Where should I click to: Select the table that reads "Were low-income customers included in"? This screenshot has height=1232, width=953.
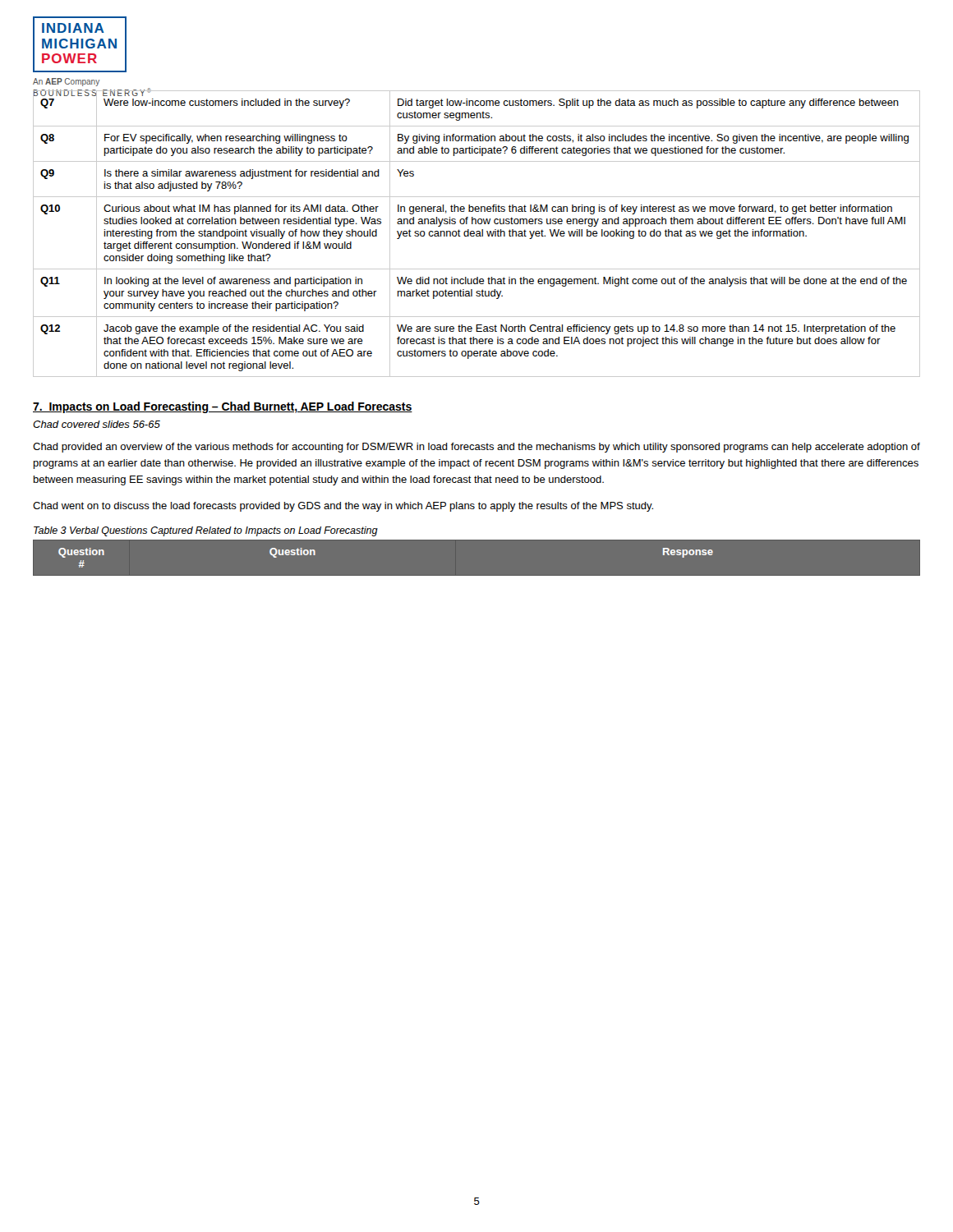(476, 234)
